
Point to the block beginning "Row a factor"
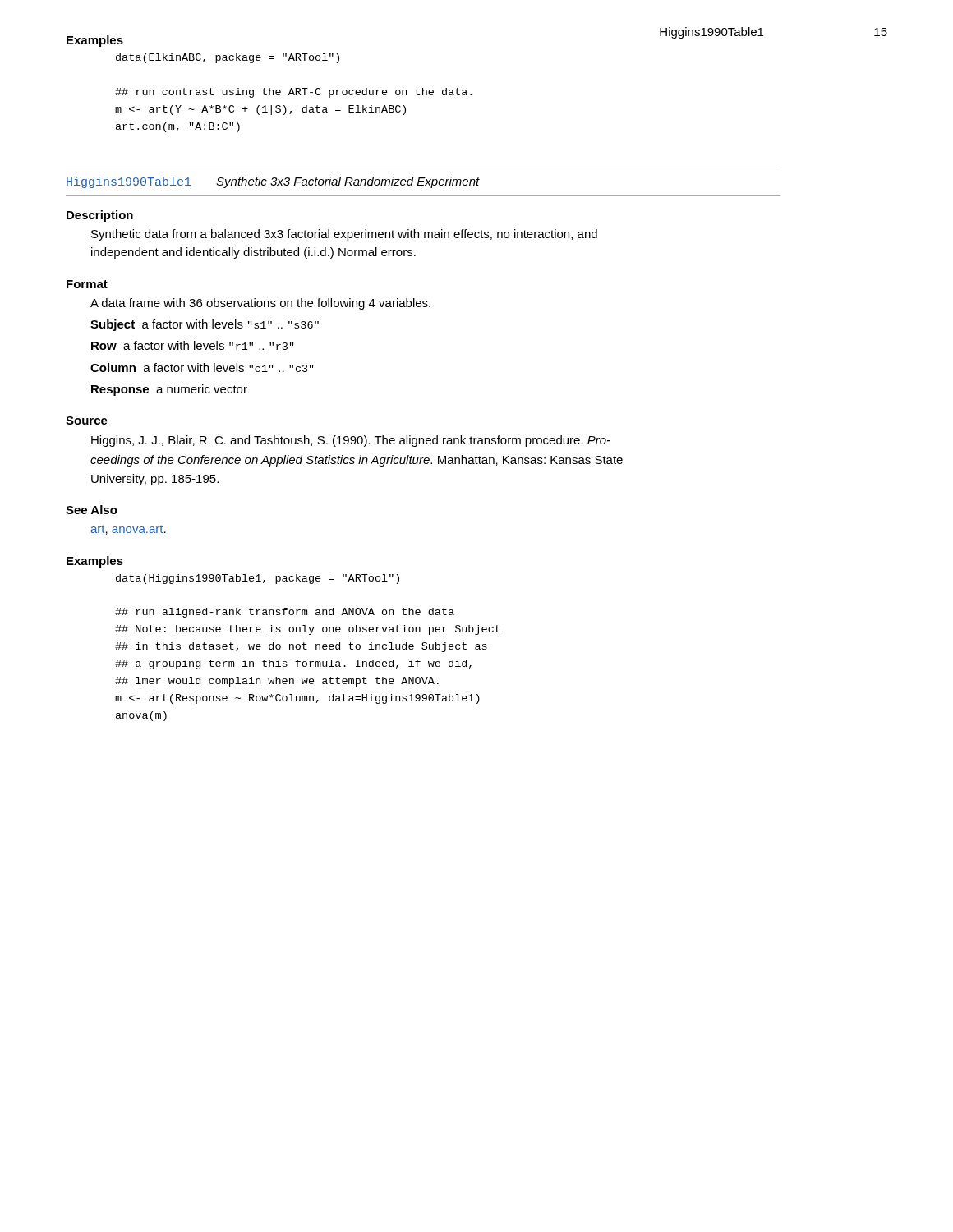(193, 346)
